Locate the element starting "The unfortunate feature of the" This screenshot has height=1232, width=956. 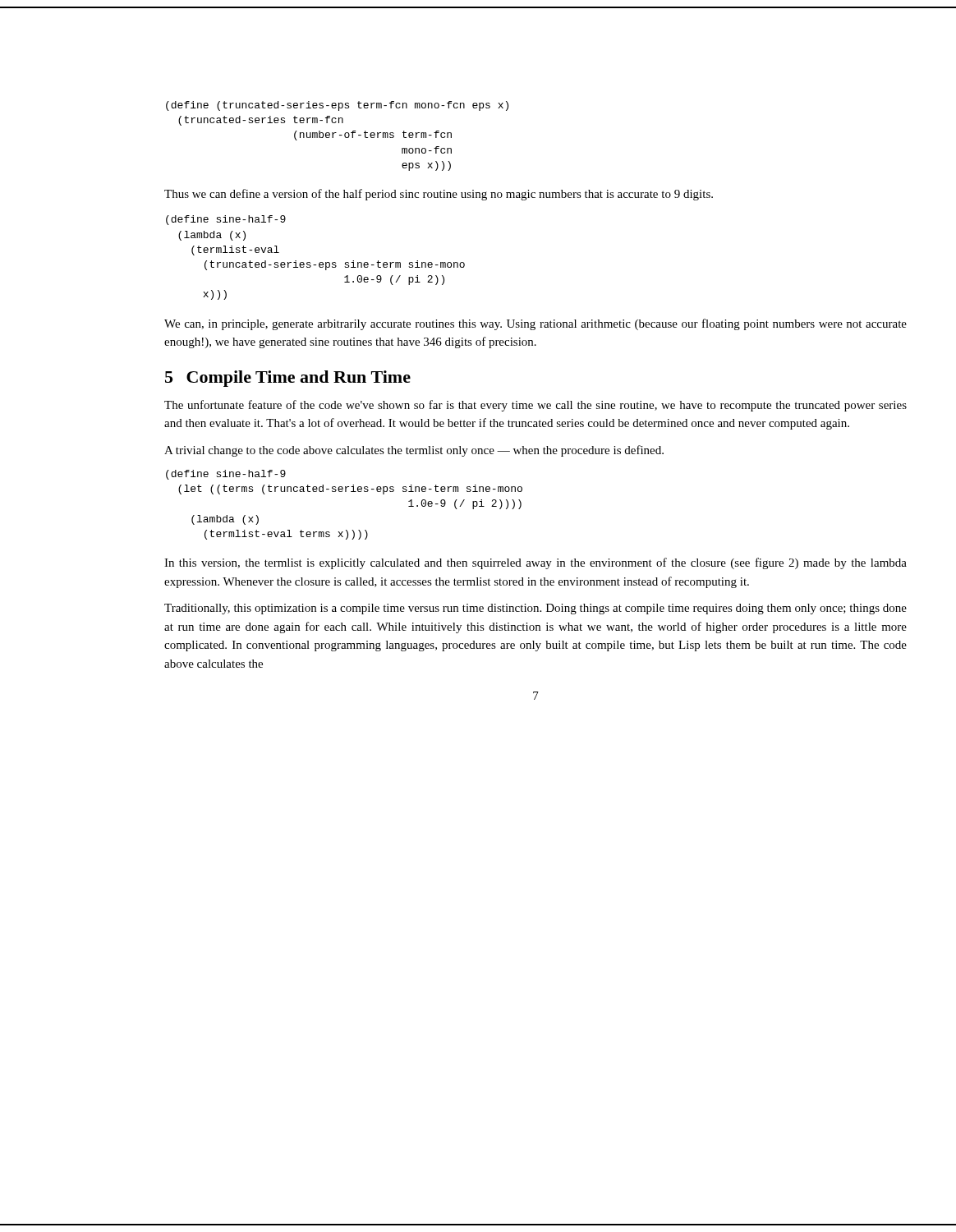[536, 414]
